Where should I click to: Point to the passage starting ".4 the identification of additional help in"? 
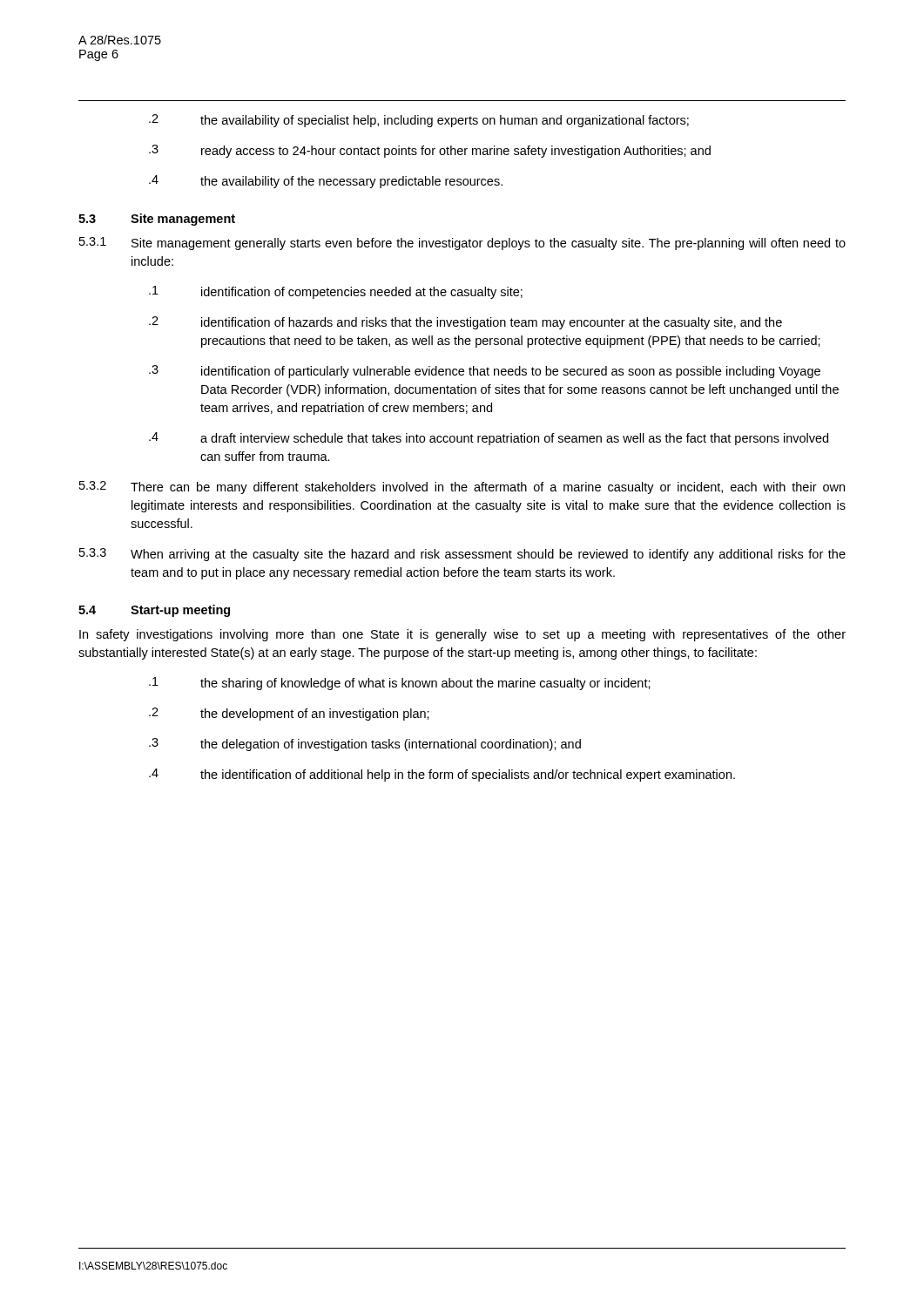point(497,775)
